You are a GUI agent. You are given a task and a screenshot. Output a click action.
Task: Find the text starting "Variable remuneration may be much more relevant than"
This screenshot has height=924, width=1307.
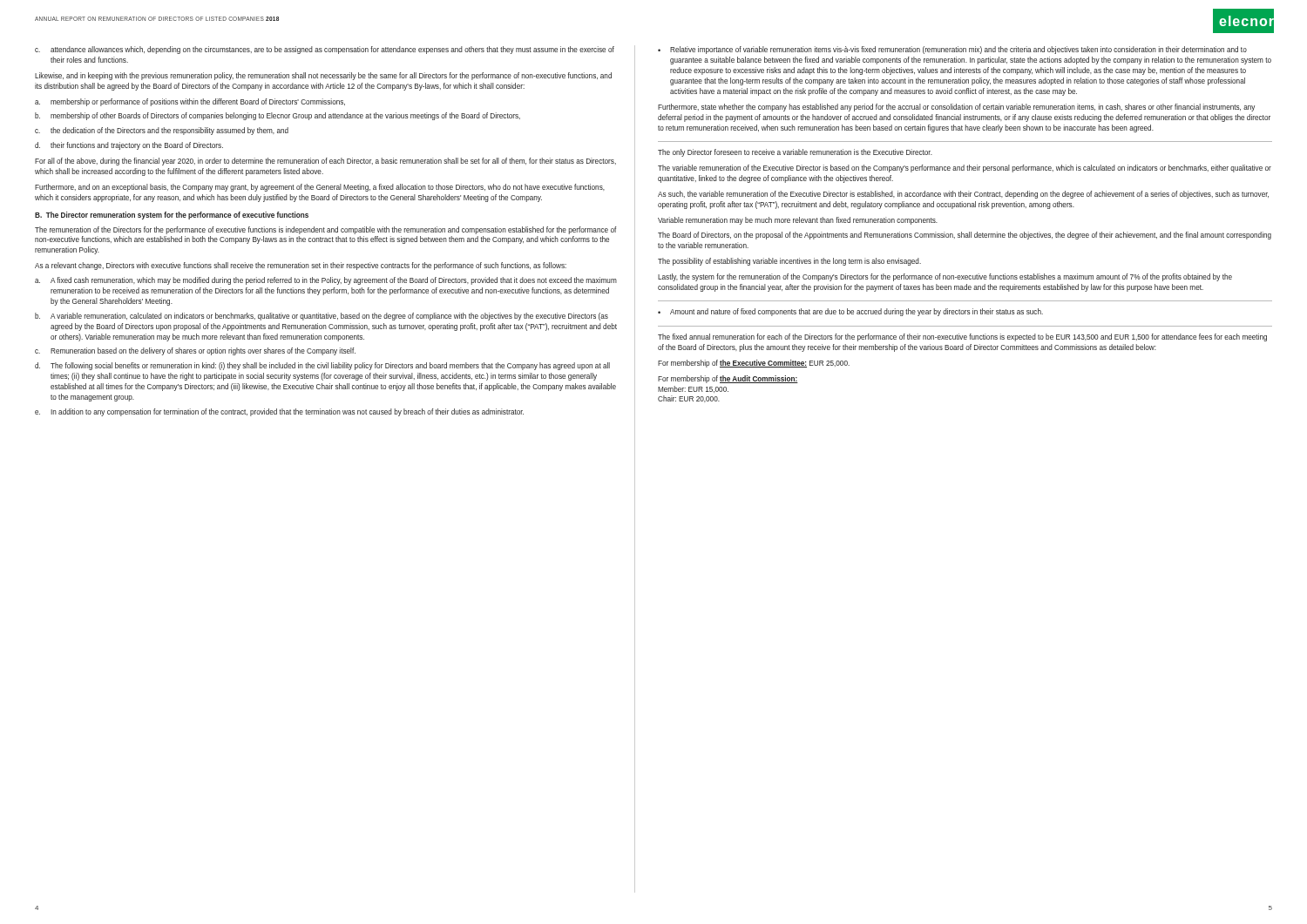[x=798, y=220]
